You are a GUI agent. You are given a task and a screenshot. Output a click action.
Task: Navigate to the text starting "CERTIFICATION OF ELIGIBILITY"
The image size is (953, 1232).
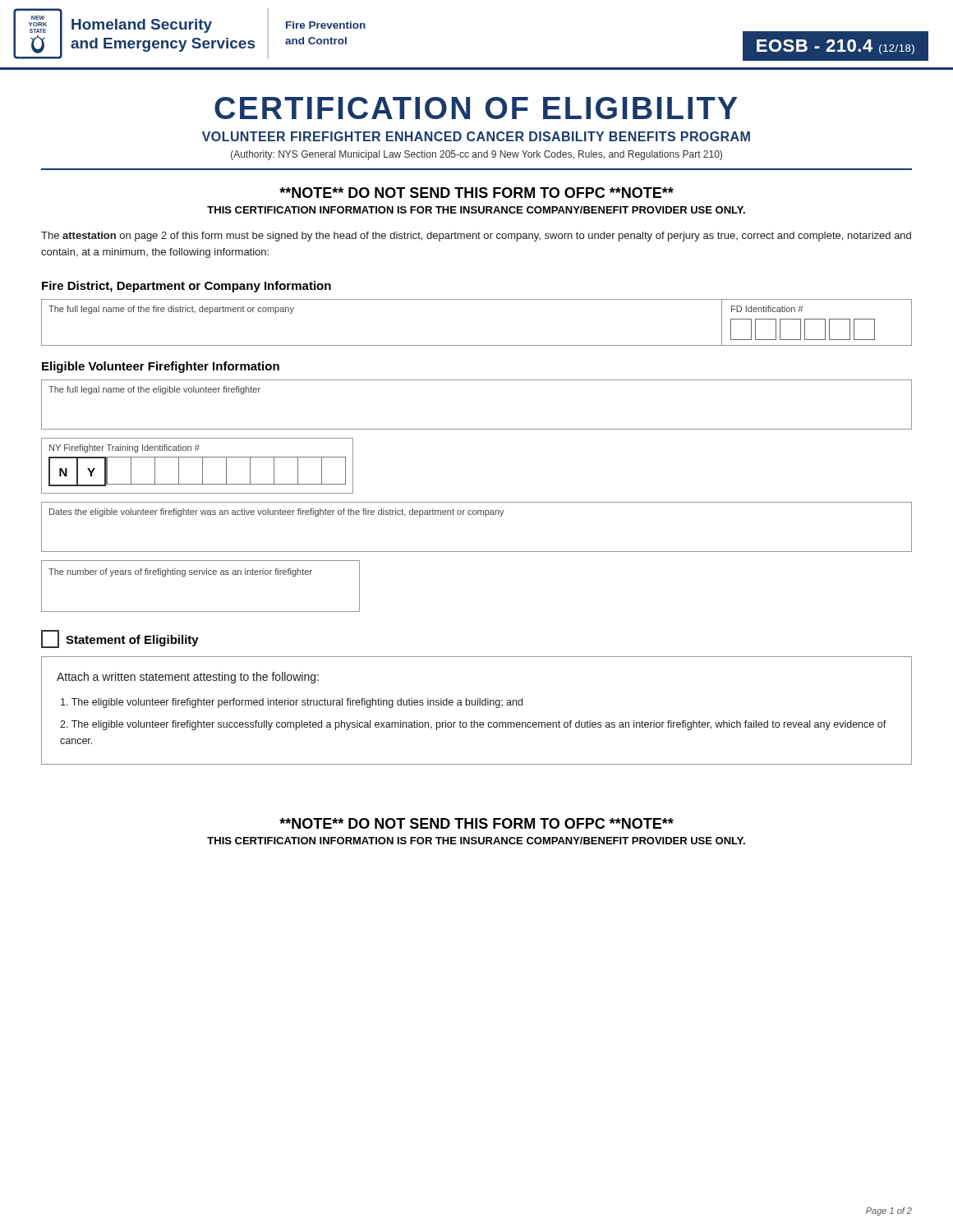(x=476, y=109)
